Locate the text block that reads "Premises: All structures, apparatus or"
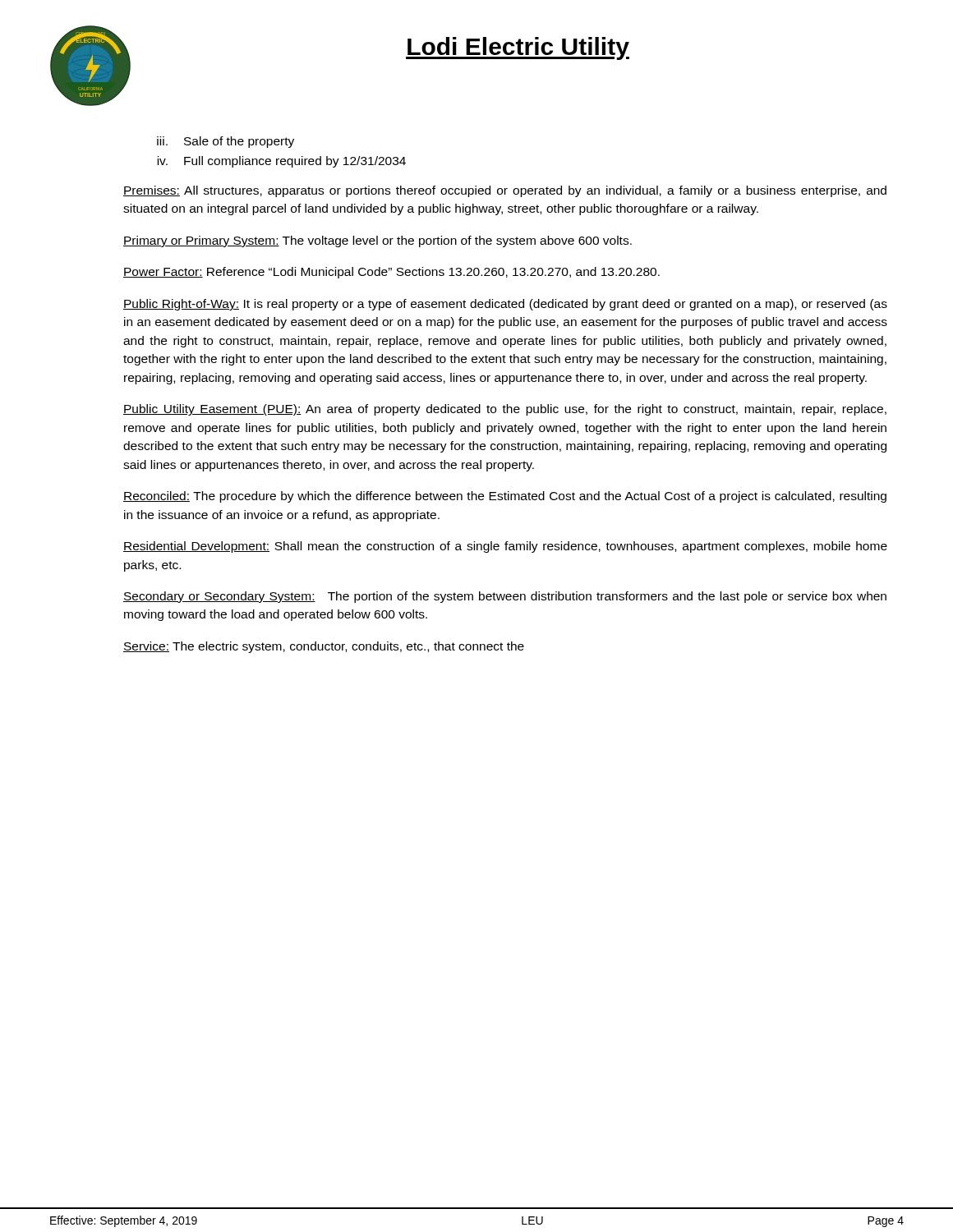 pyautogui.click(x=505, y=199)
